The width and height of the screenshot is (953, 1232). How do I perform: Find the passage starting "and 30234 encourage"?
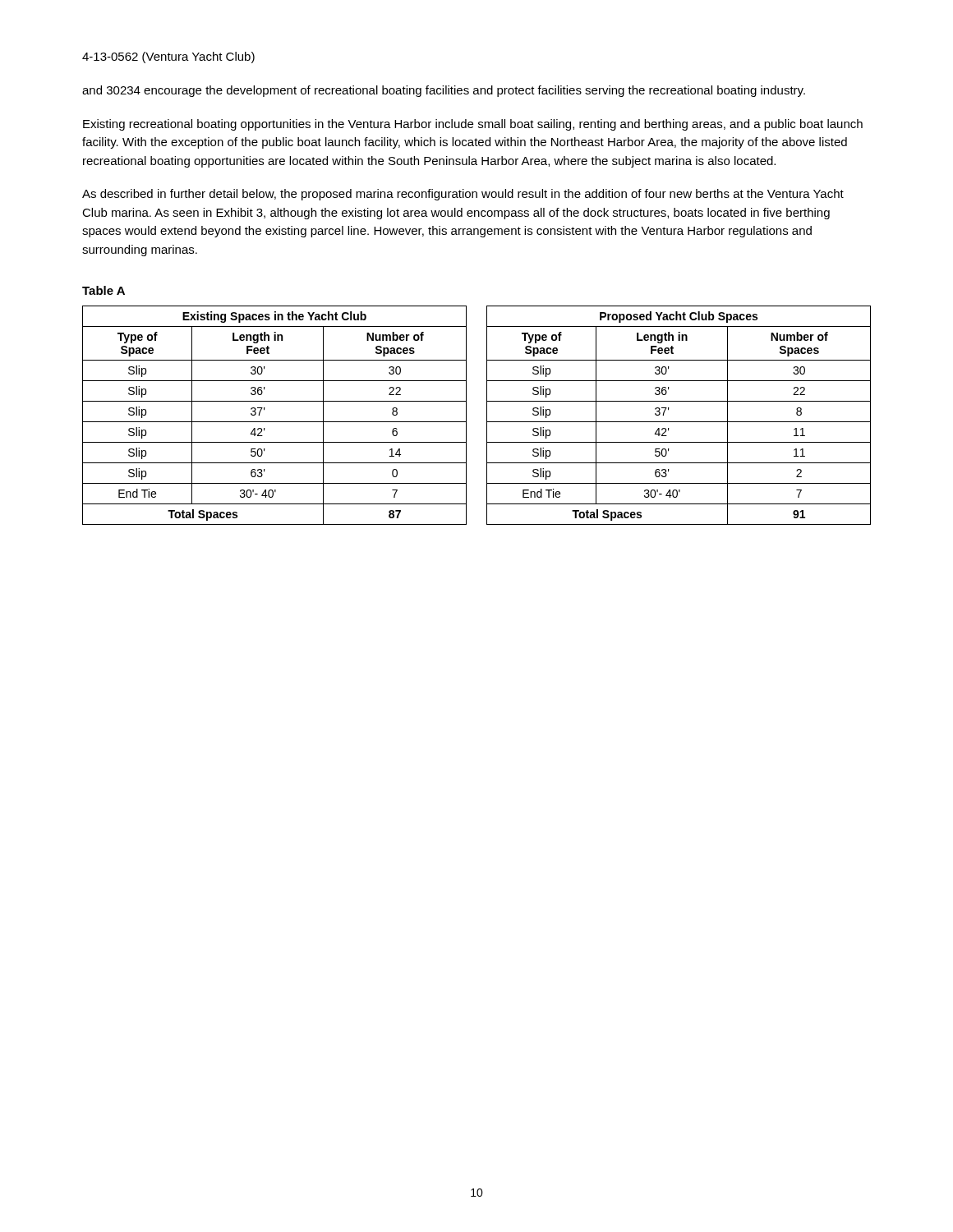[444, 90]
